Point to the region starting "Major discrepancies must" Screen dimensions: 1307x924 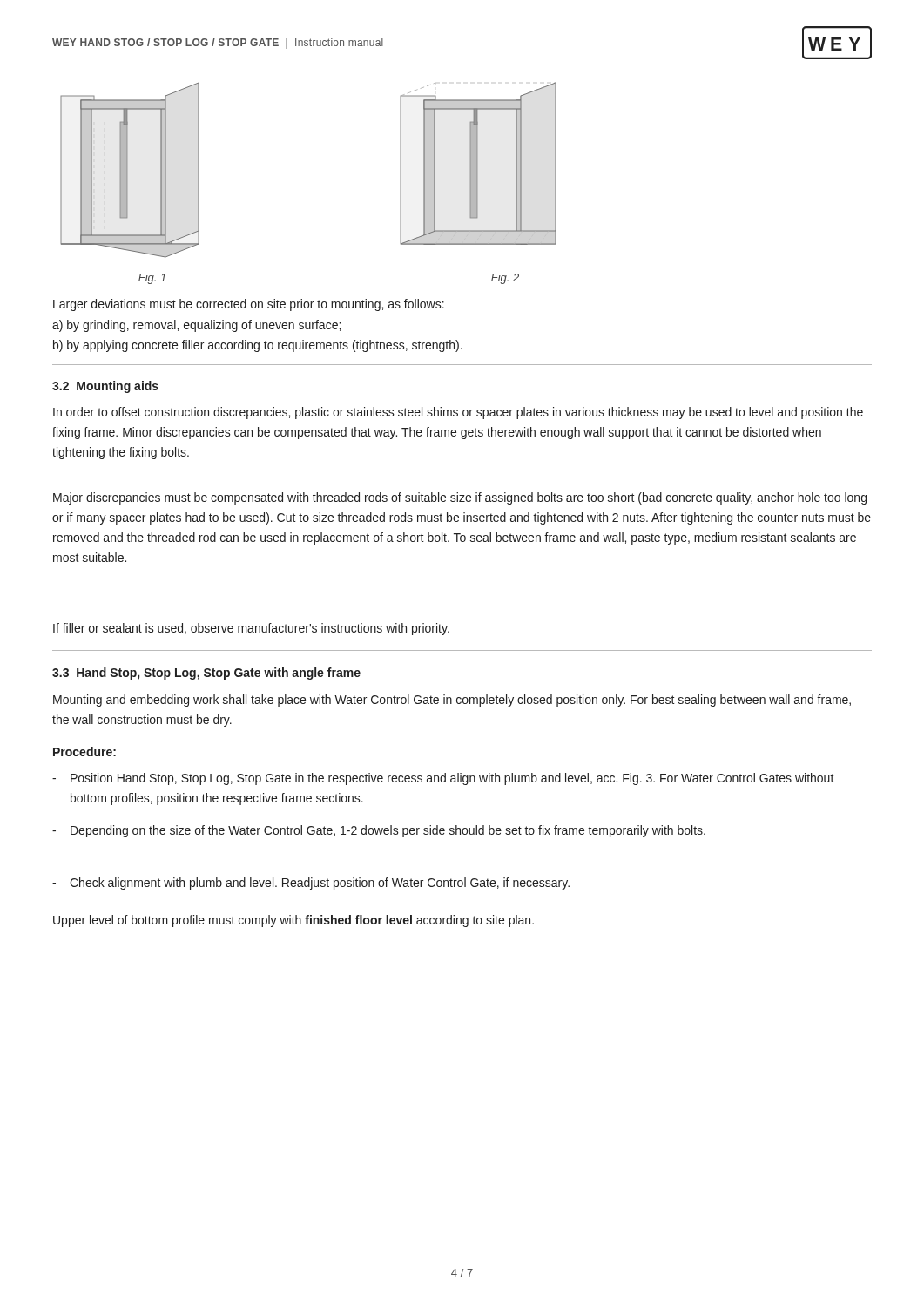coord(462,528)
